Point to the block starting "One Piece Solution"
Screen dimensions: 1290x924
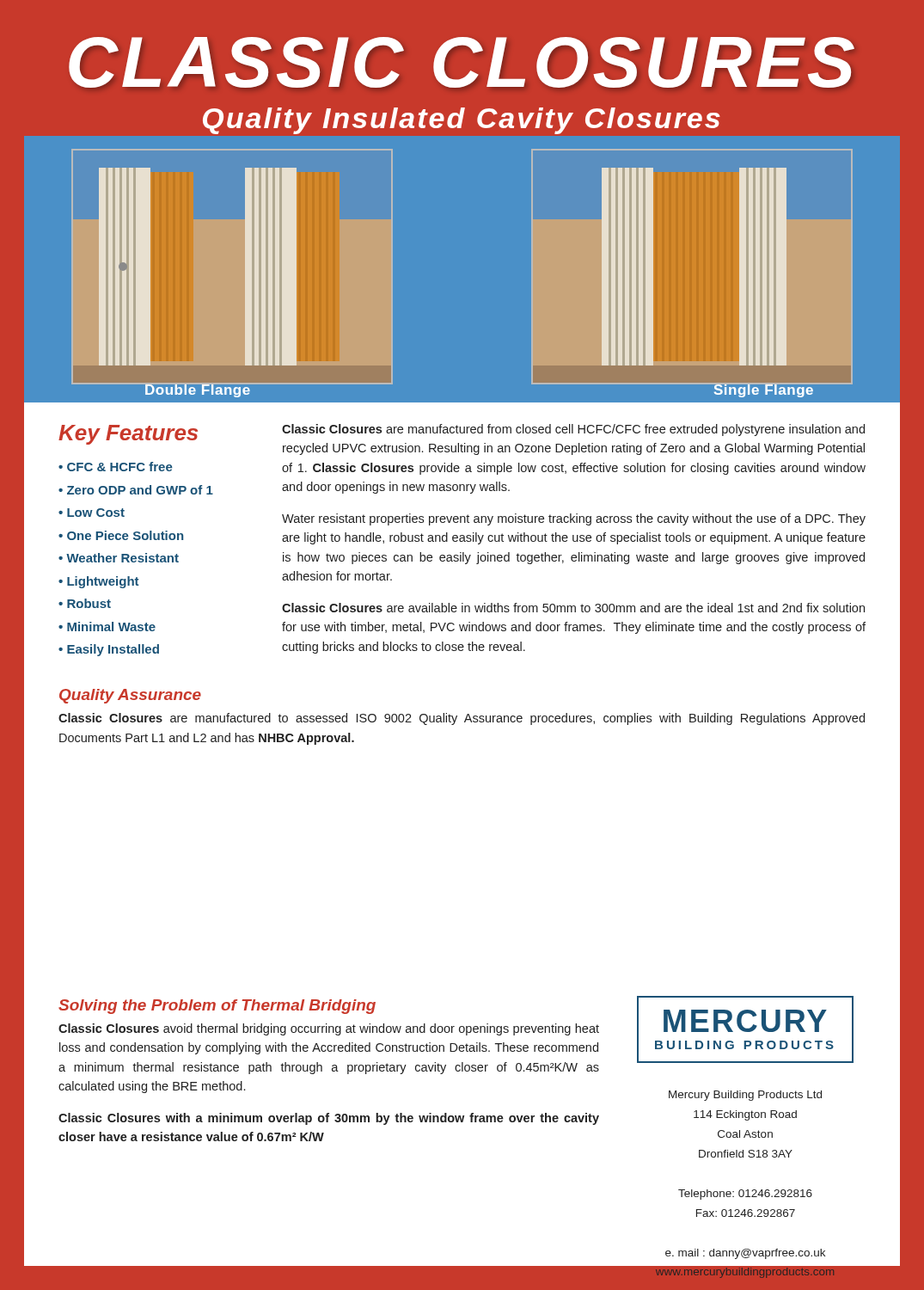[125, 535]
